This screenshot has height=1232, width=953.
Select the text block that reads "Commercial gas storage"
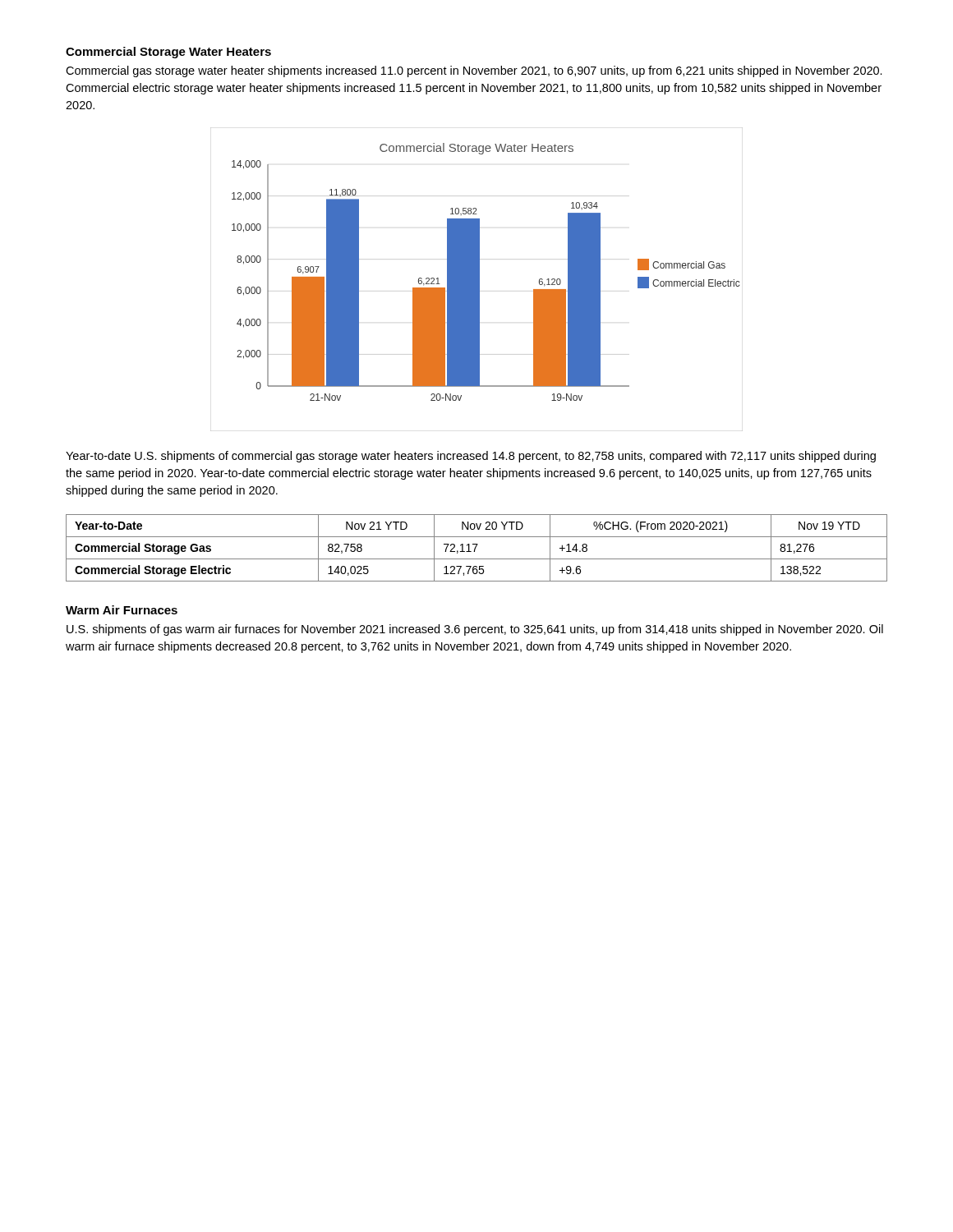[x=474, y=88]
